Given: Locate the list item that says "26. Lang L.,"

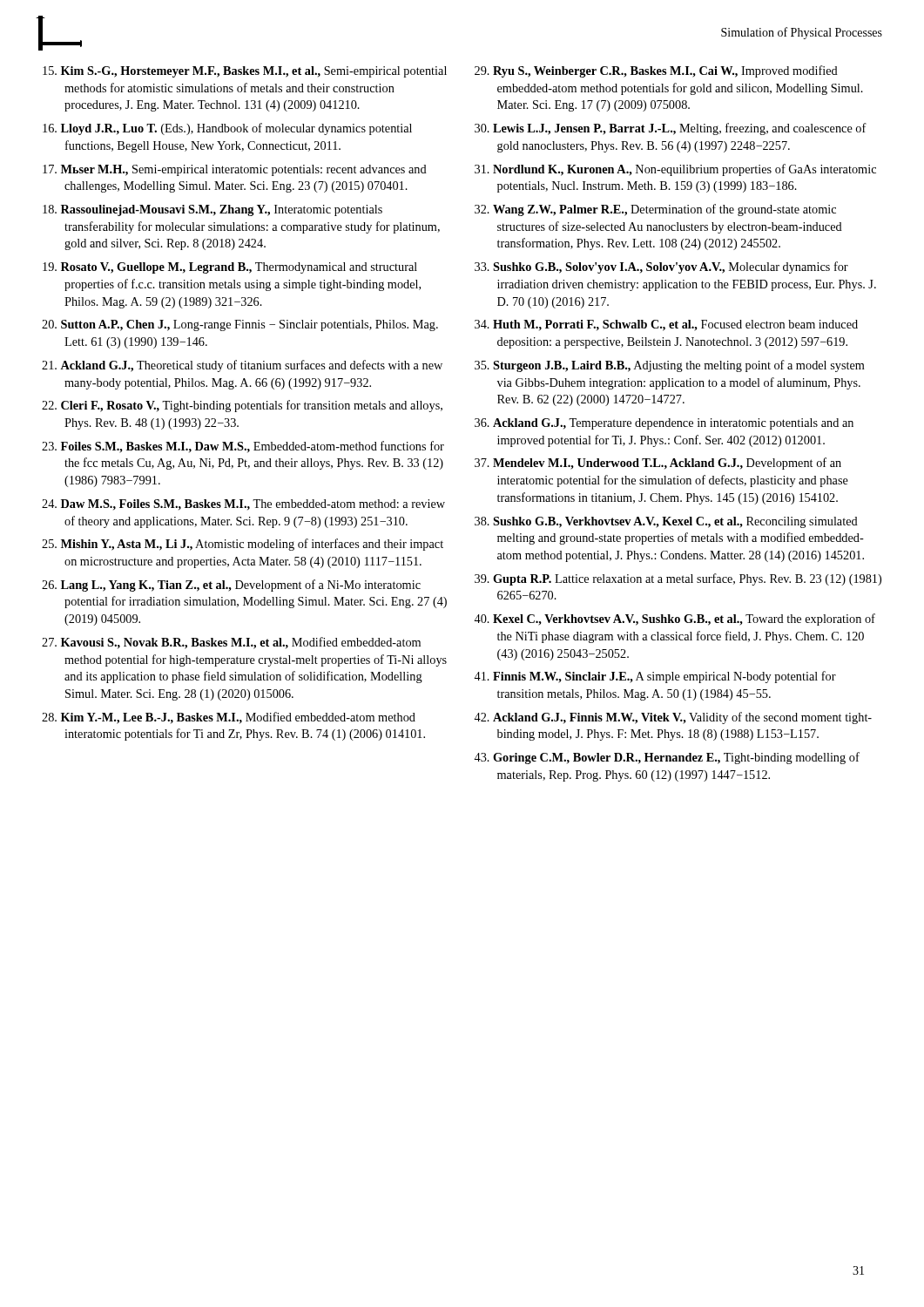Looking at the screenshot, I should (x=245, y=602).
